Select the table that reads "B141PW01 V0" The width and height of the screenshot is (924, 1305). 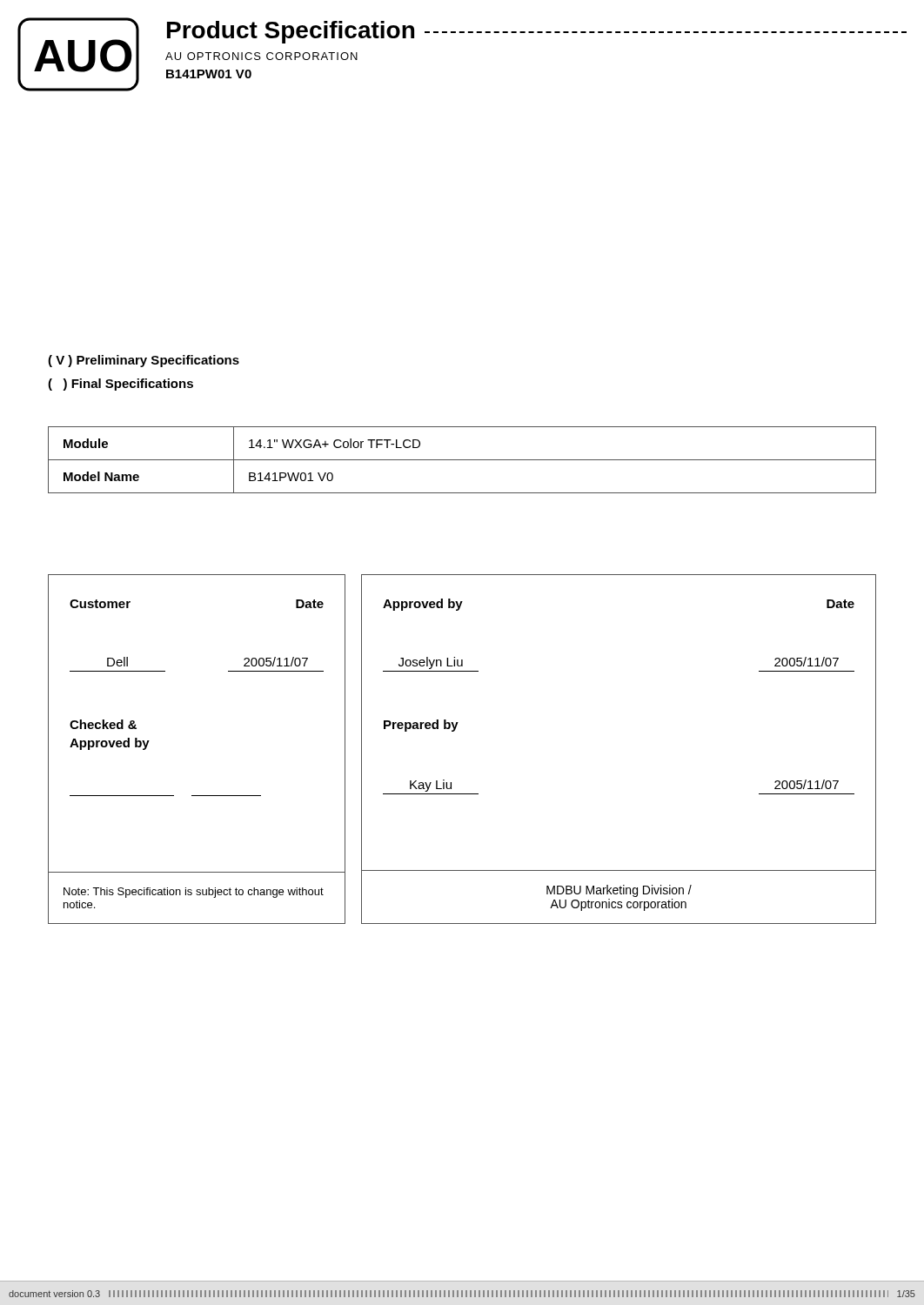[x=462, y=460]
